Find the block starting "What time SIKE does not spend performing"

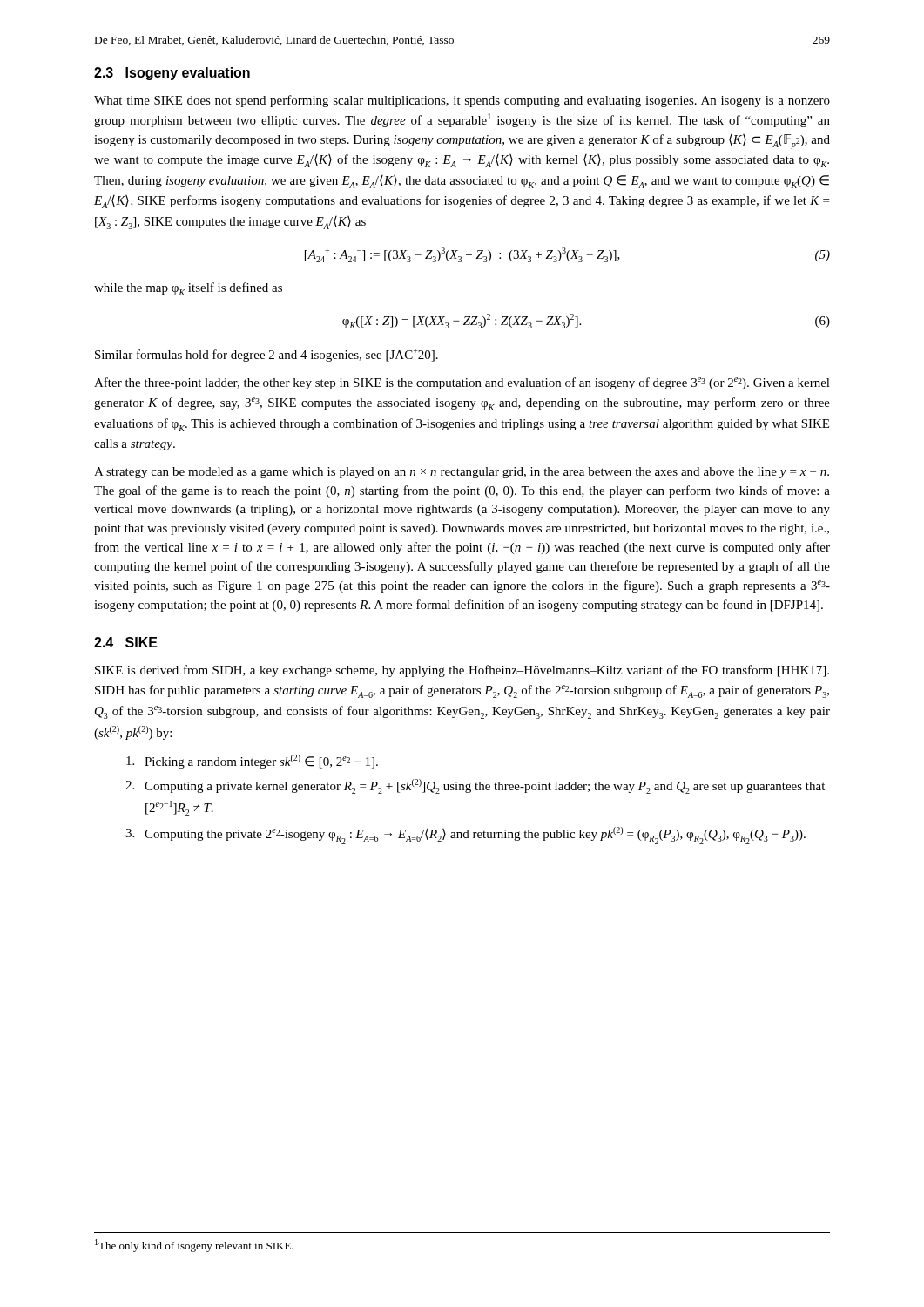click(x=462, y=162)
